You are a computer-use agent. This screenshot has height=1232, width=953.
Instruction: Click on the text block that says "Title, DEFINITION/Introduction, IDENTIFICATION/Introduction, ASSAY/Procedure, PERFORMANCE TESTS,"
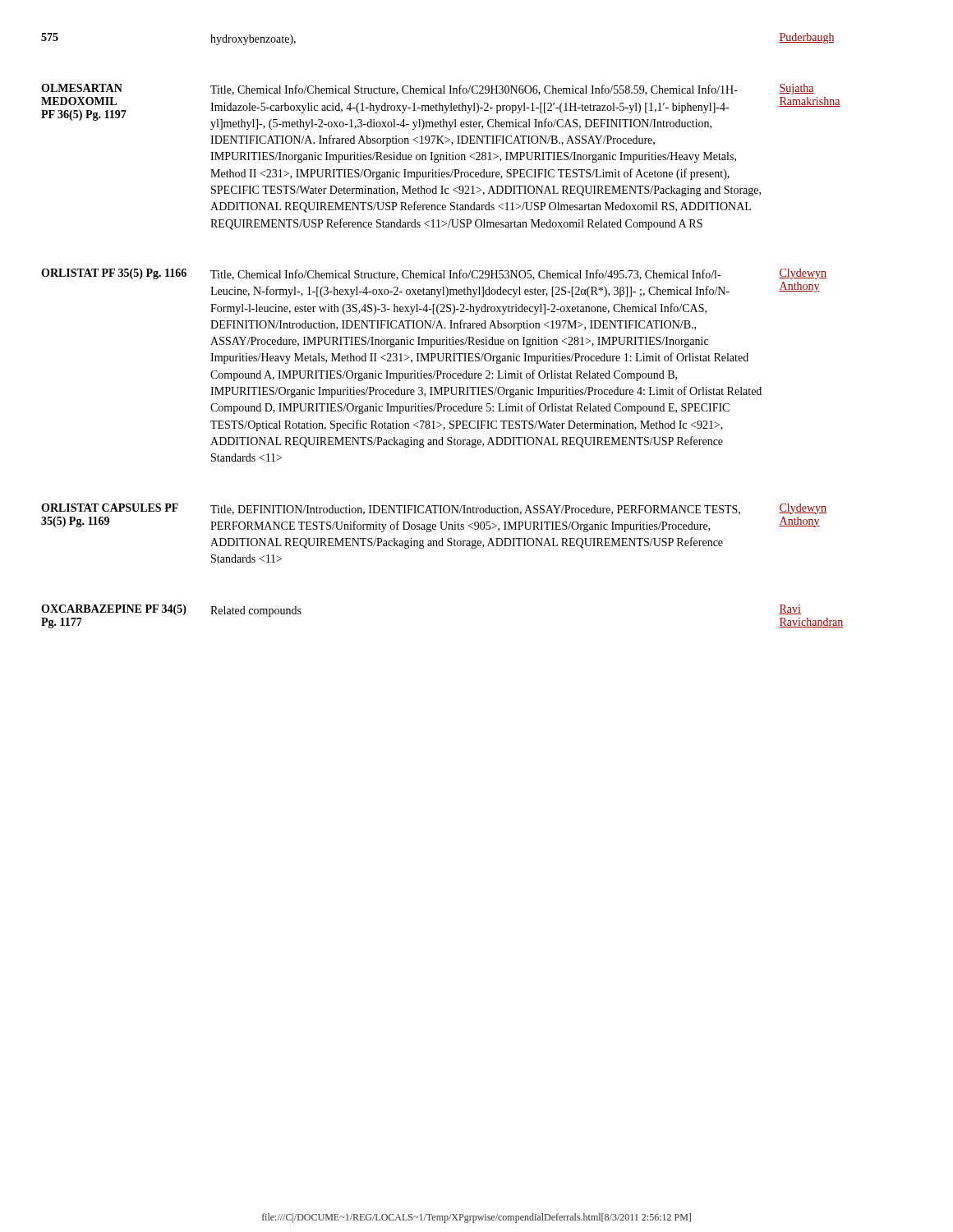tap(476, 534)
